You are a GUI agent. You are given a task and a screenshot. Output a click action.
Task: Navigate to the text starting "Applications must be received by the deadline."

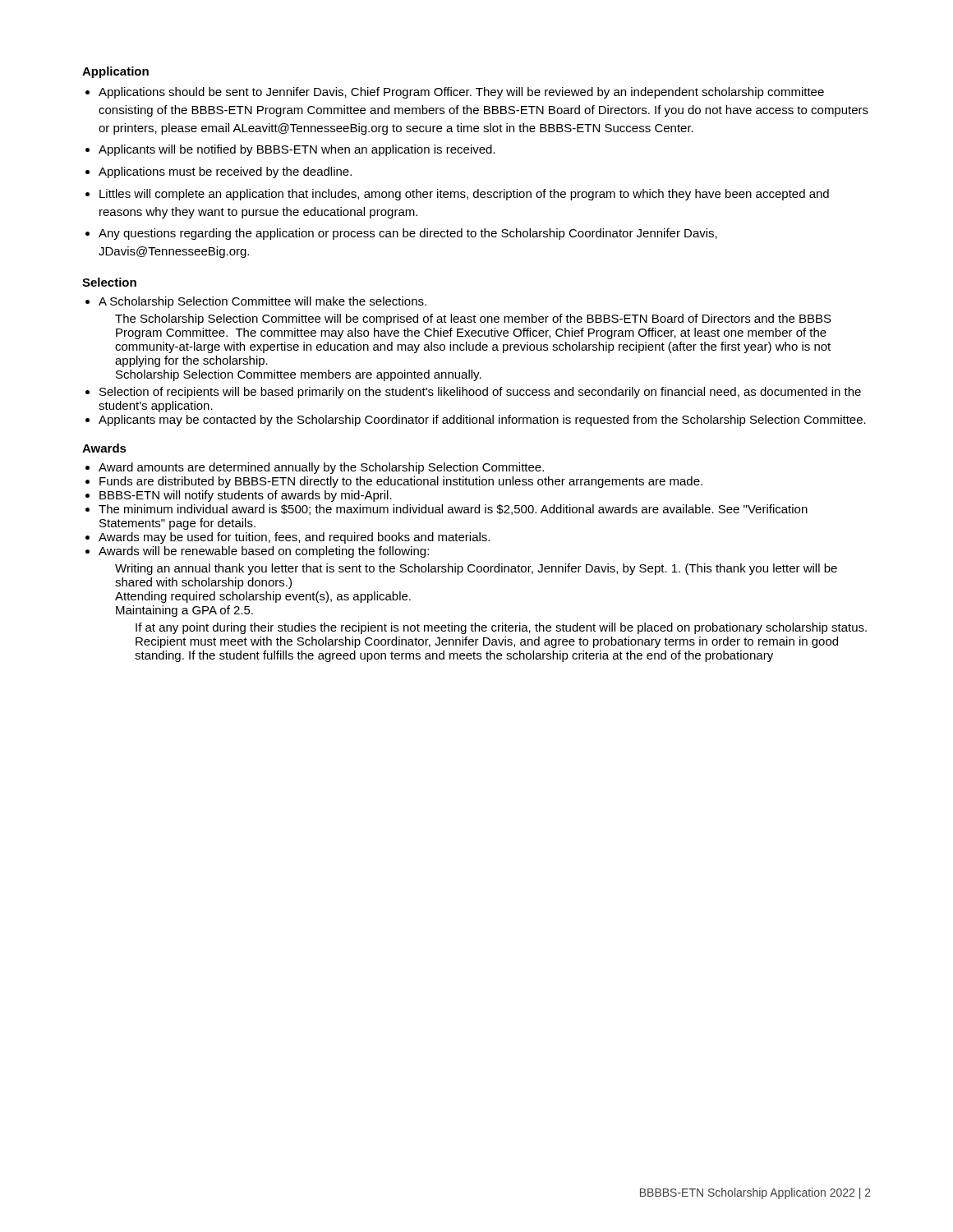tap(225, 172)
